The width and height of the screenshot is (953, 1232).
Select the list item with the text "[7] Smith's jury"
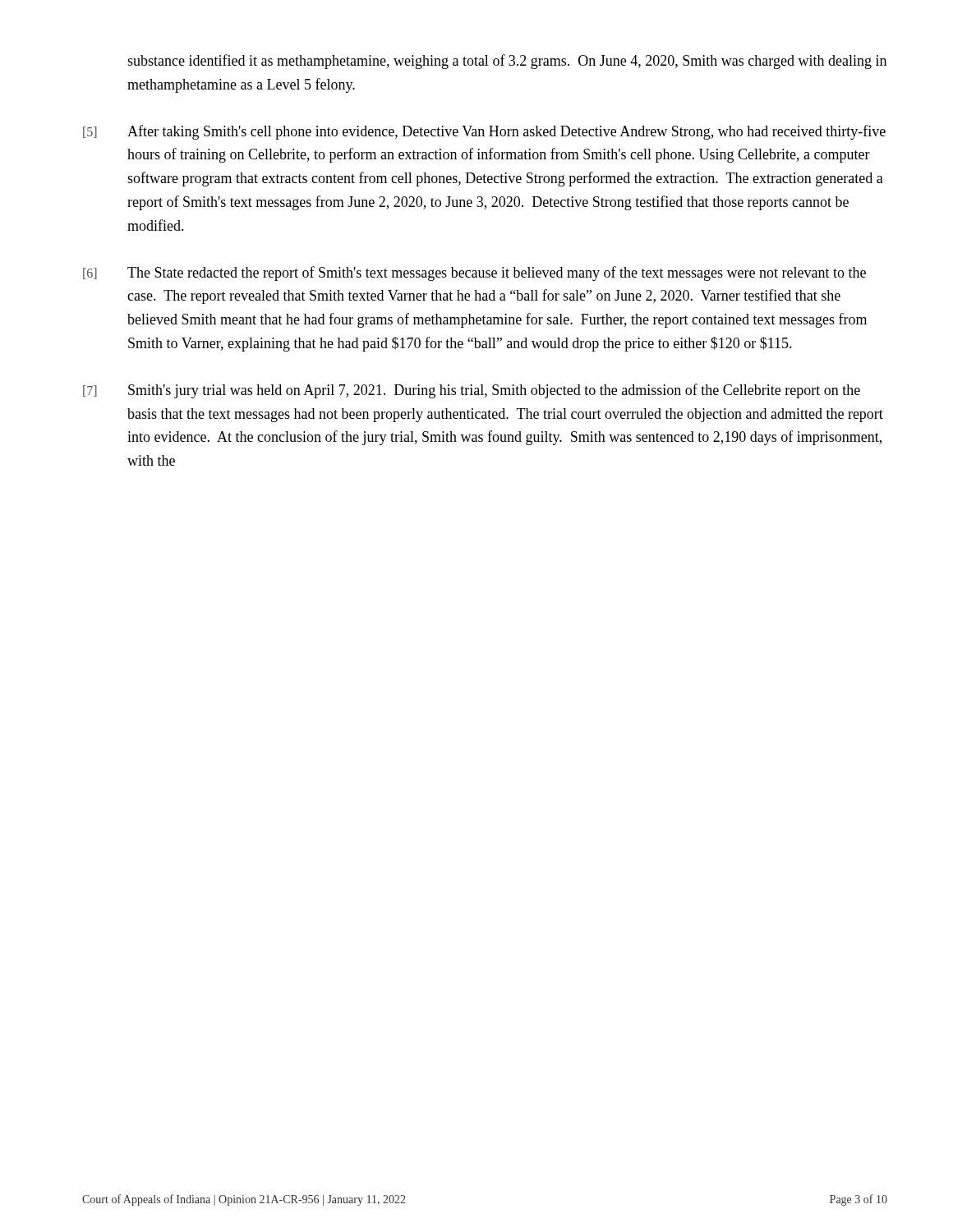[485, 426]
